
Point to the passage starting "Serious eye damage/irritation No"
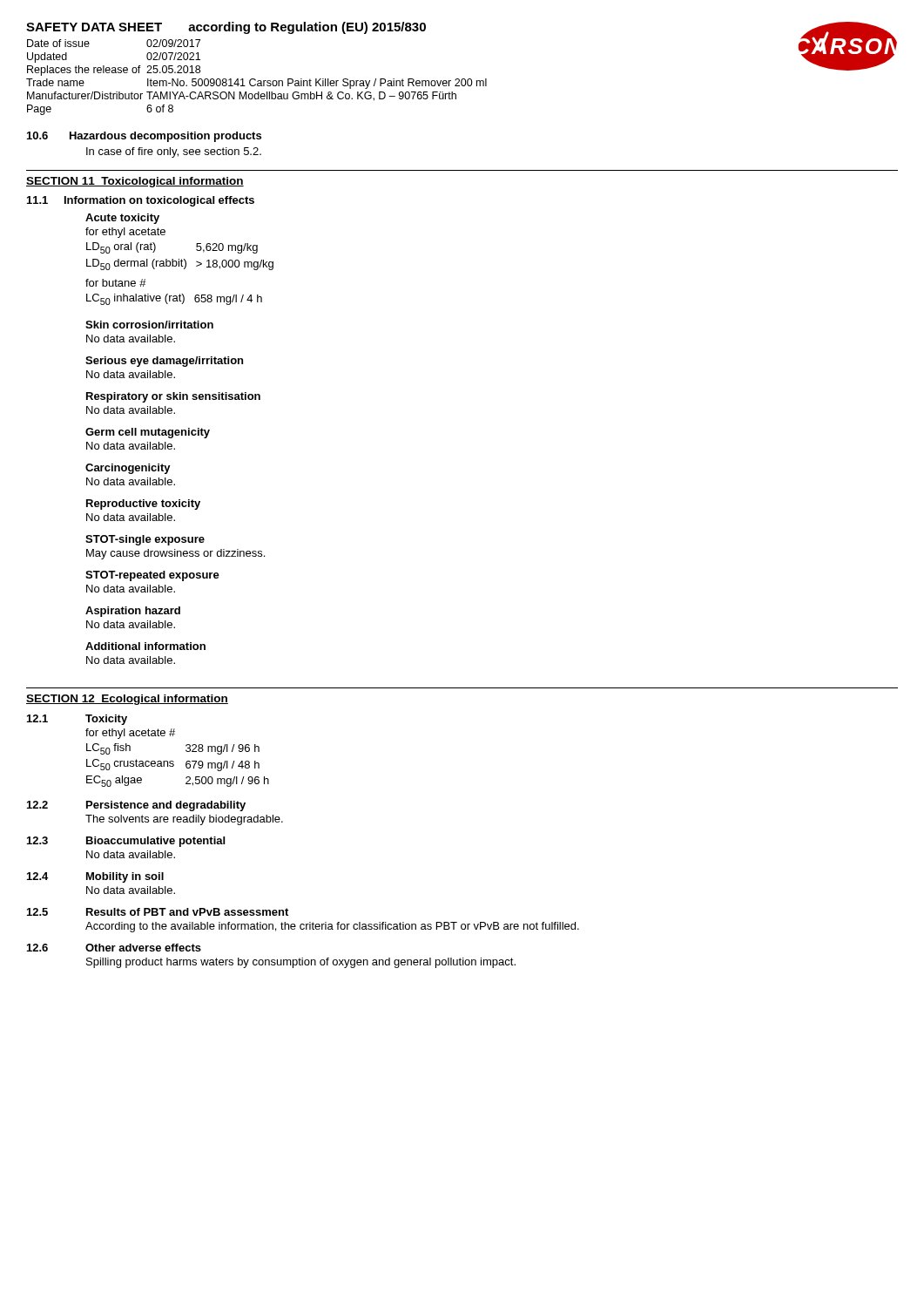tap(164, 362)
